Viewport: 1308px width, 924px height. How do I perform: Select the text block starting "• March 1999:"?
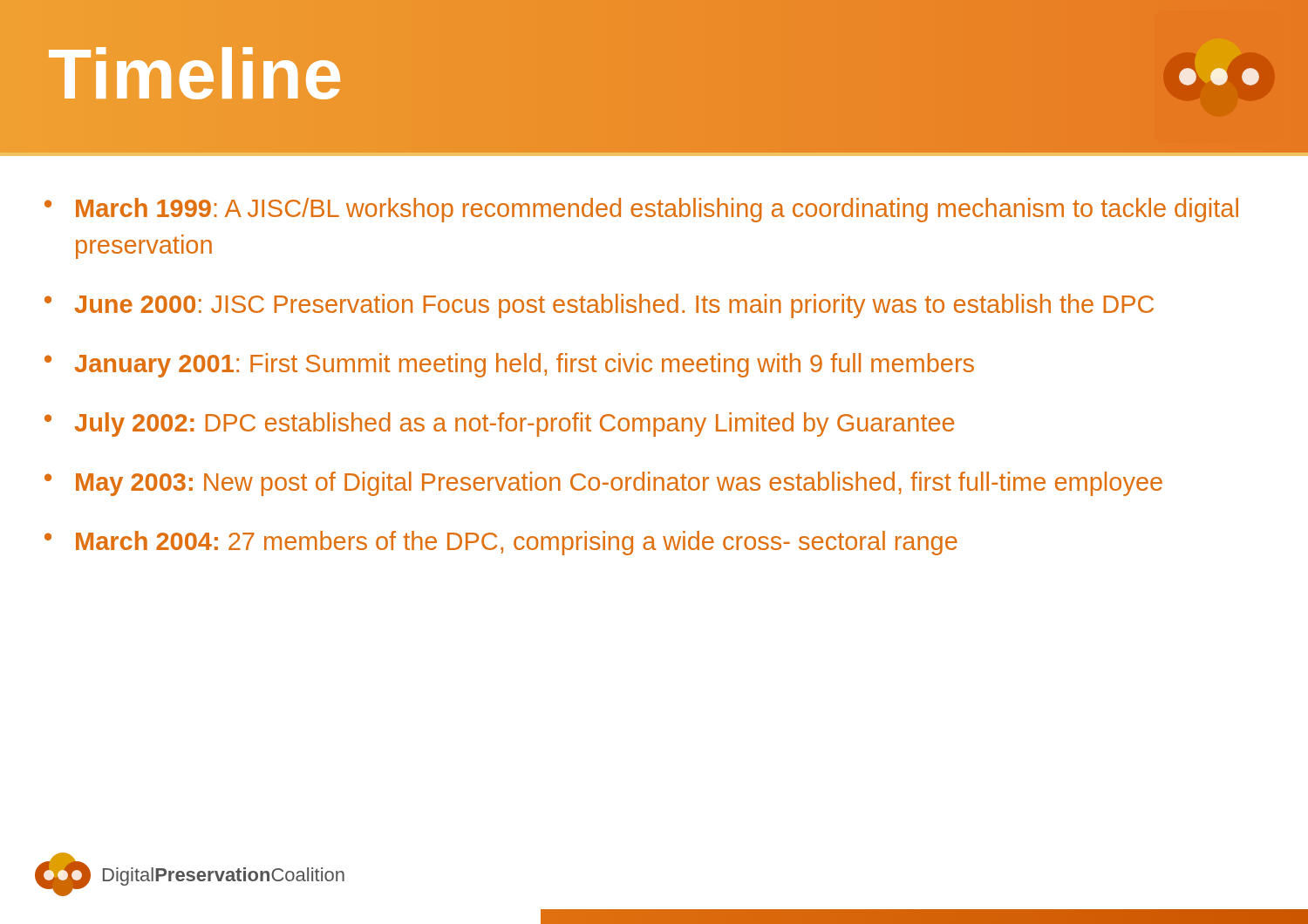click(642, 224)
